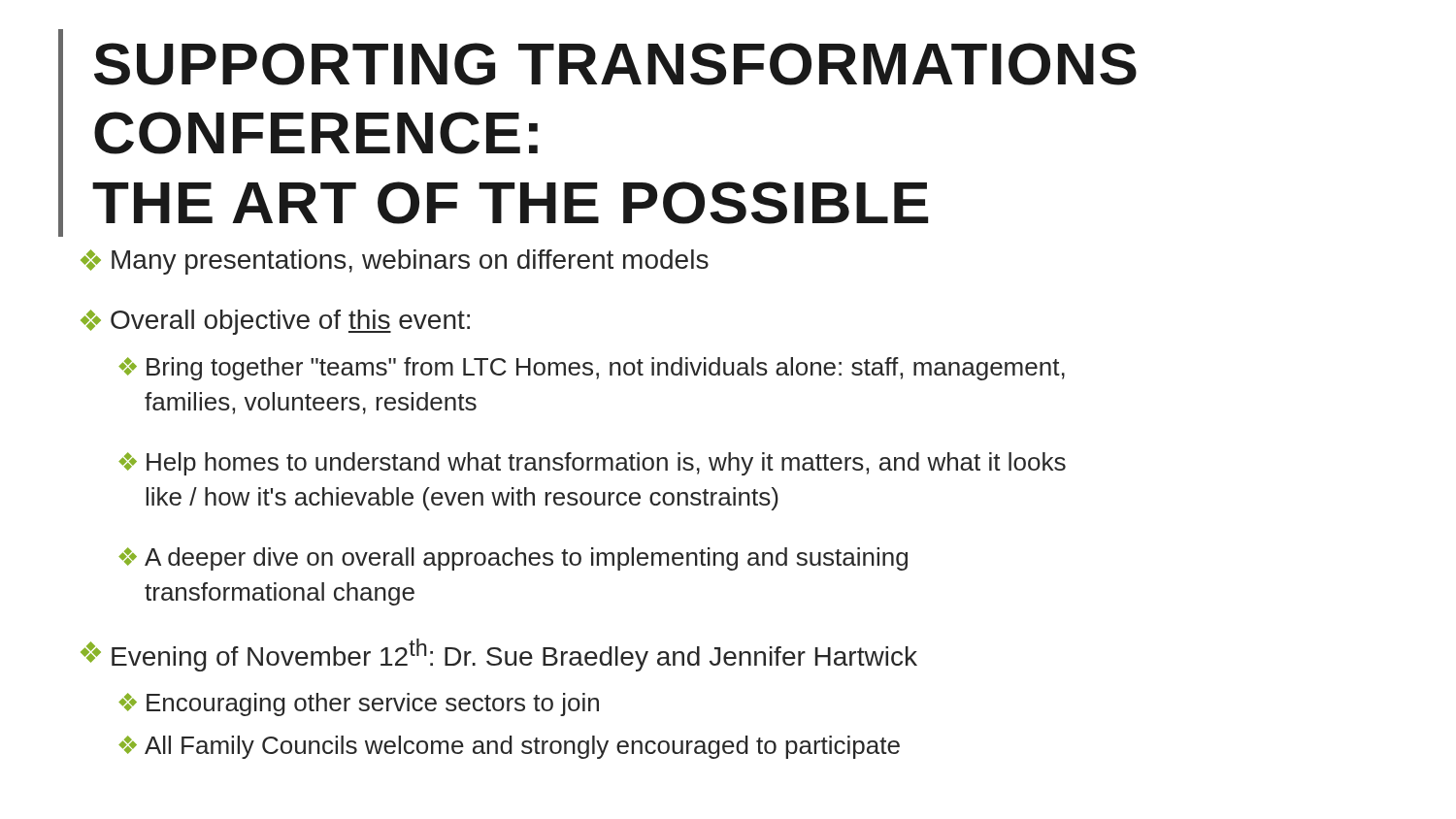Point to the text block starting "❖ Overall objective of"
Image resolution: width=1456 pixels, height=819 pixels.
point(275,321)
